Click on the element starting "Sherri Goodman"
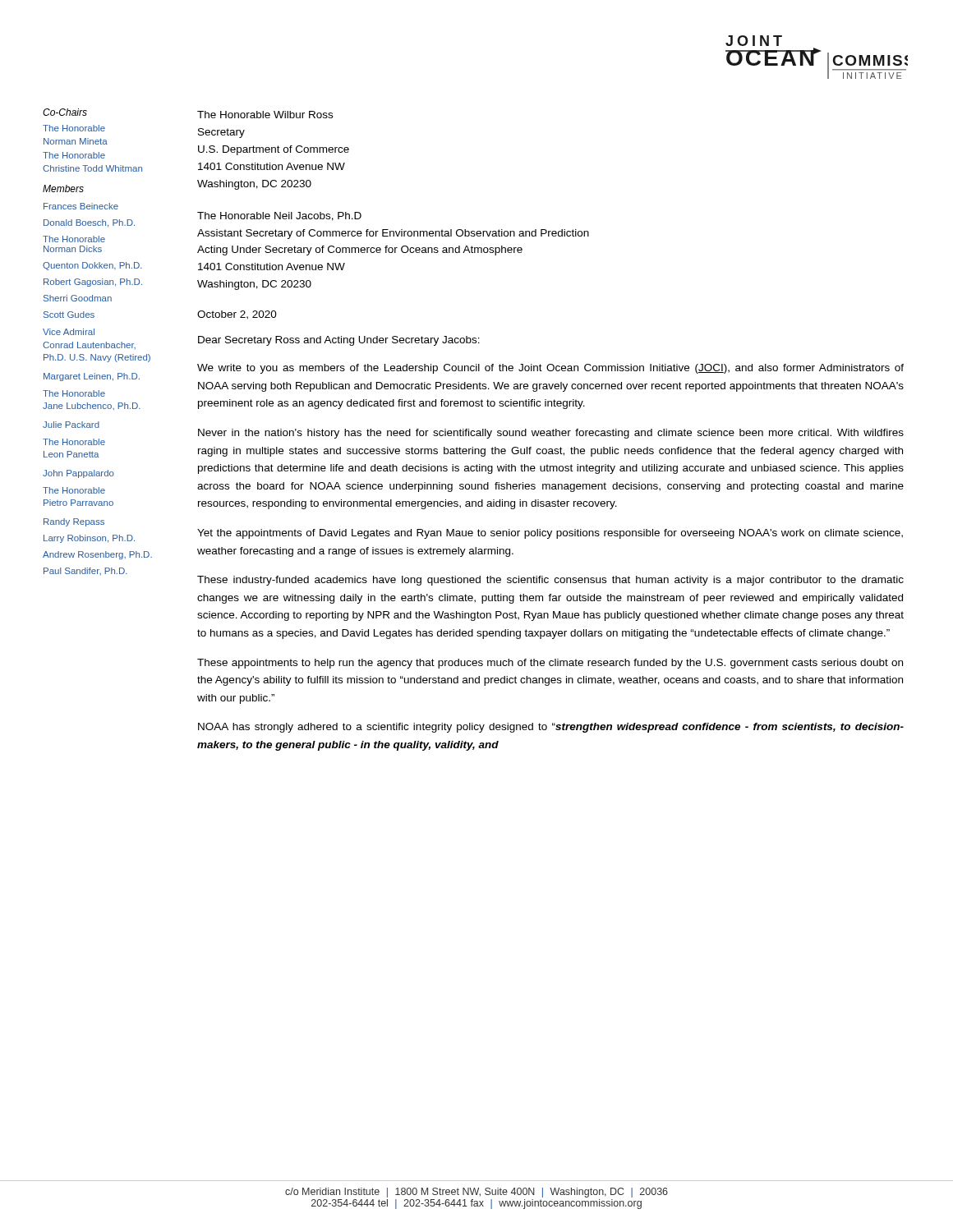 coord(77,298)
